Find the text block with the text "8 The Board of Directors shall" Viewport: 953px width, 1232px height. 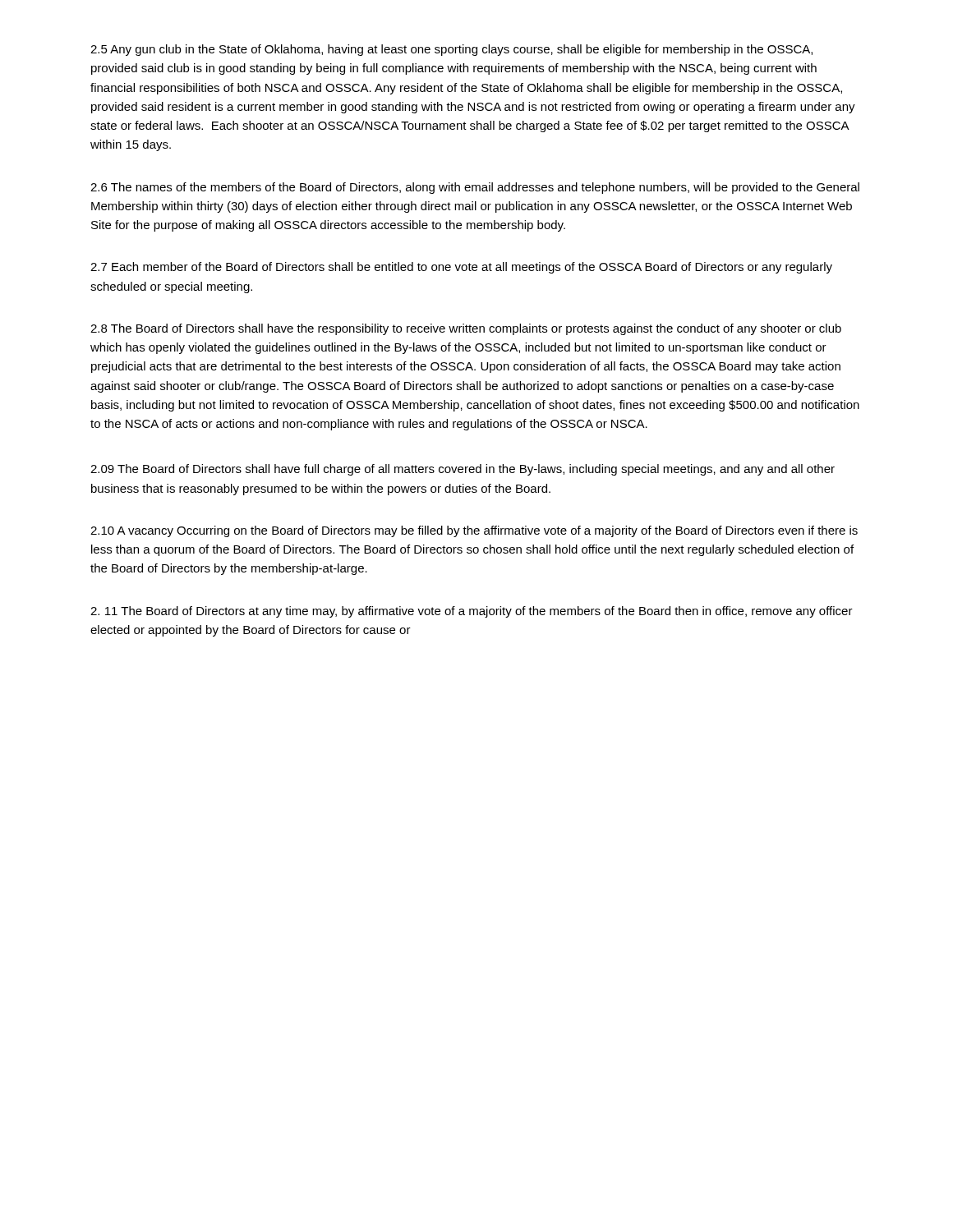click(475, 376)
